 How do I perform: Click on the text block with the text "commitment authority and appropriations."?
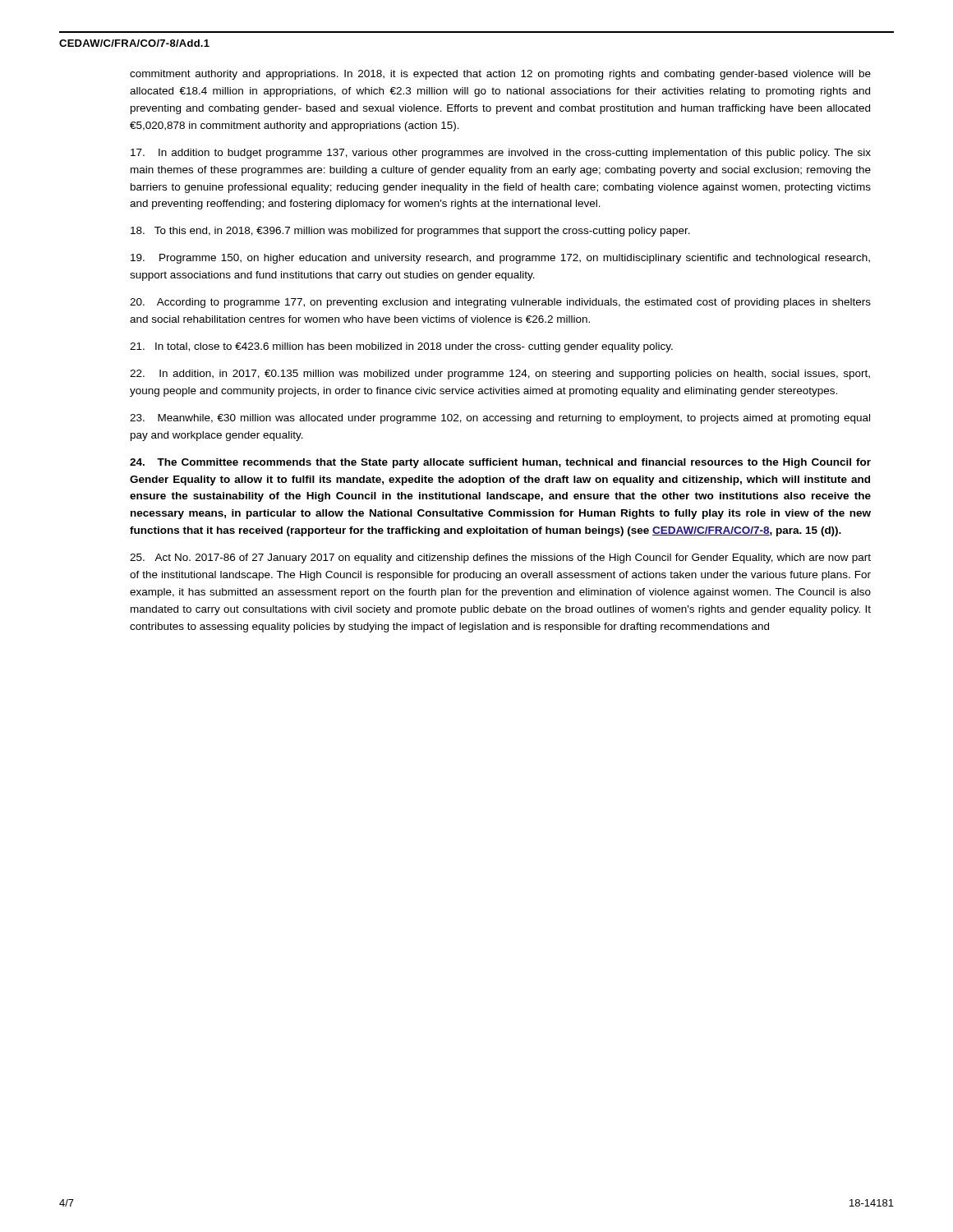[x=500, y=99]
